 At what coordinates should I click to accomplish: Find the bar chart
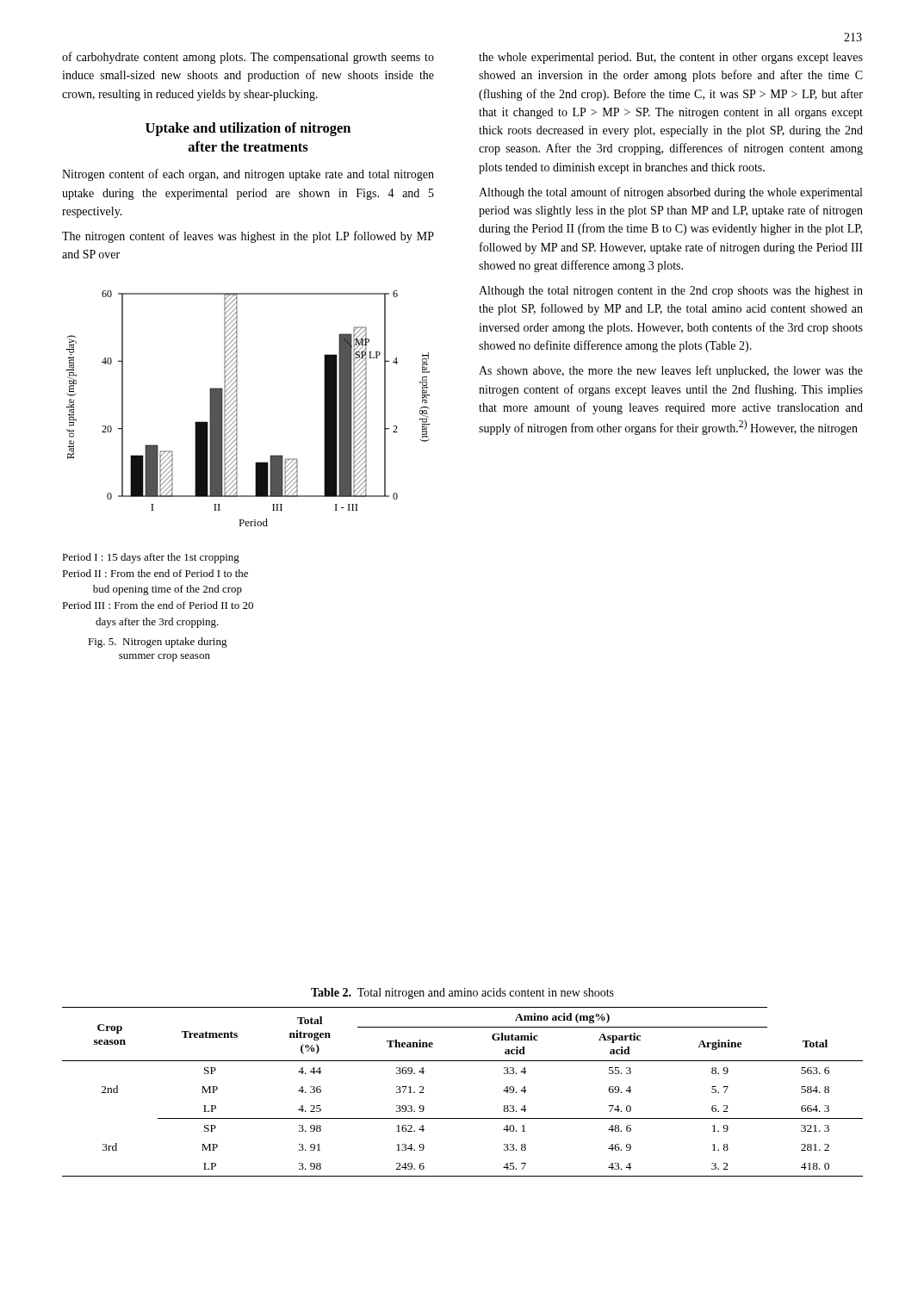click(248, 411)
